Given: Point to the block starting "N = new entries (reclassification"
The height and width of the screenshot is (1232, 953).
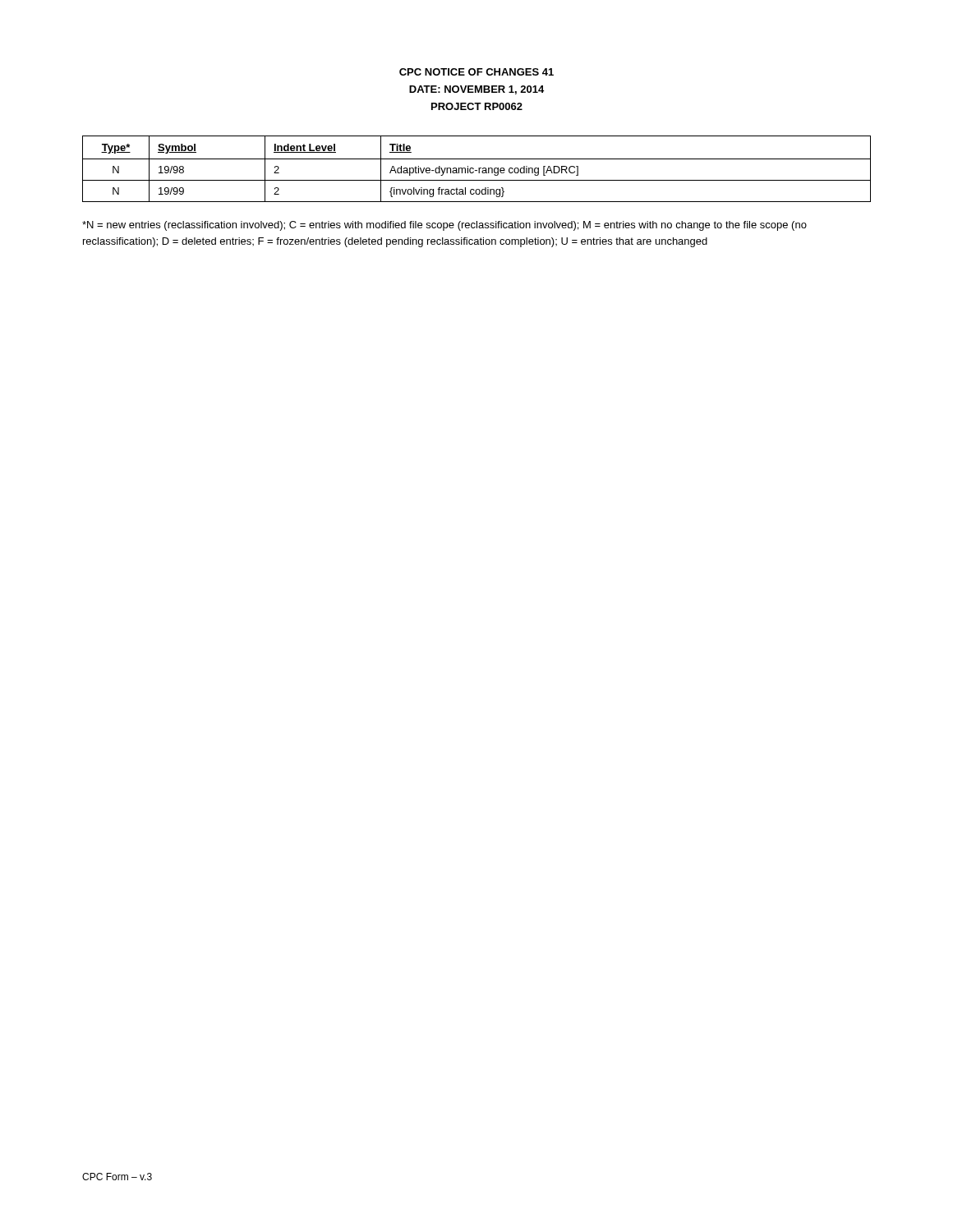Looking at the screenshot, I should click(x=444, y=233).
